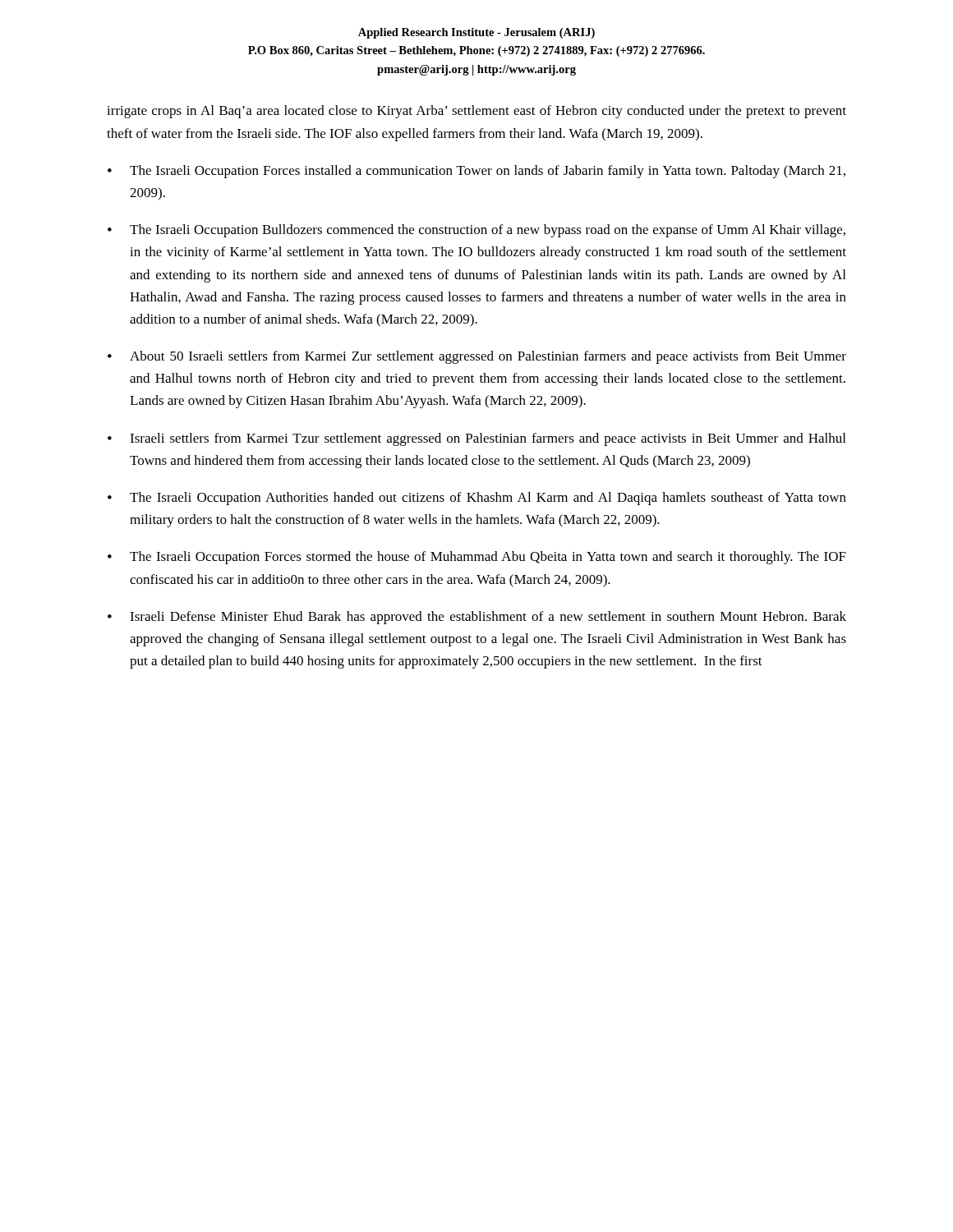Image resolution: width=953 pixels, height=1232 pixels.
Task: Find the block on this page that starts "• The Israeli Occupation Bulldozers commenced"
Action: pos(476,274)
